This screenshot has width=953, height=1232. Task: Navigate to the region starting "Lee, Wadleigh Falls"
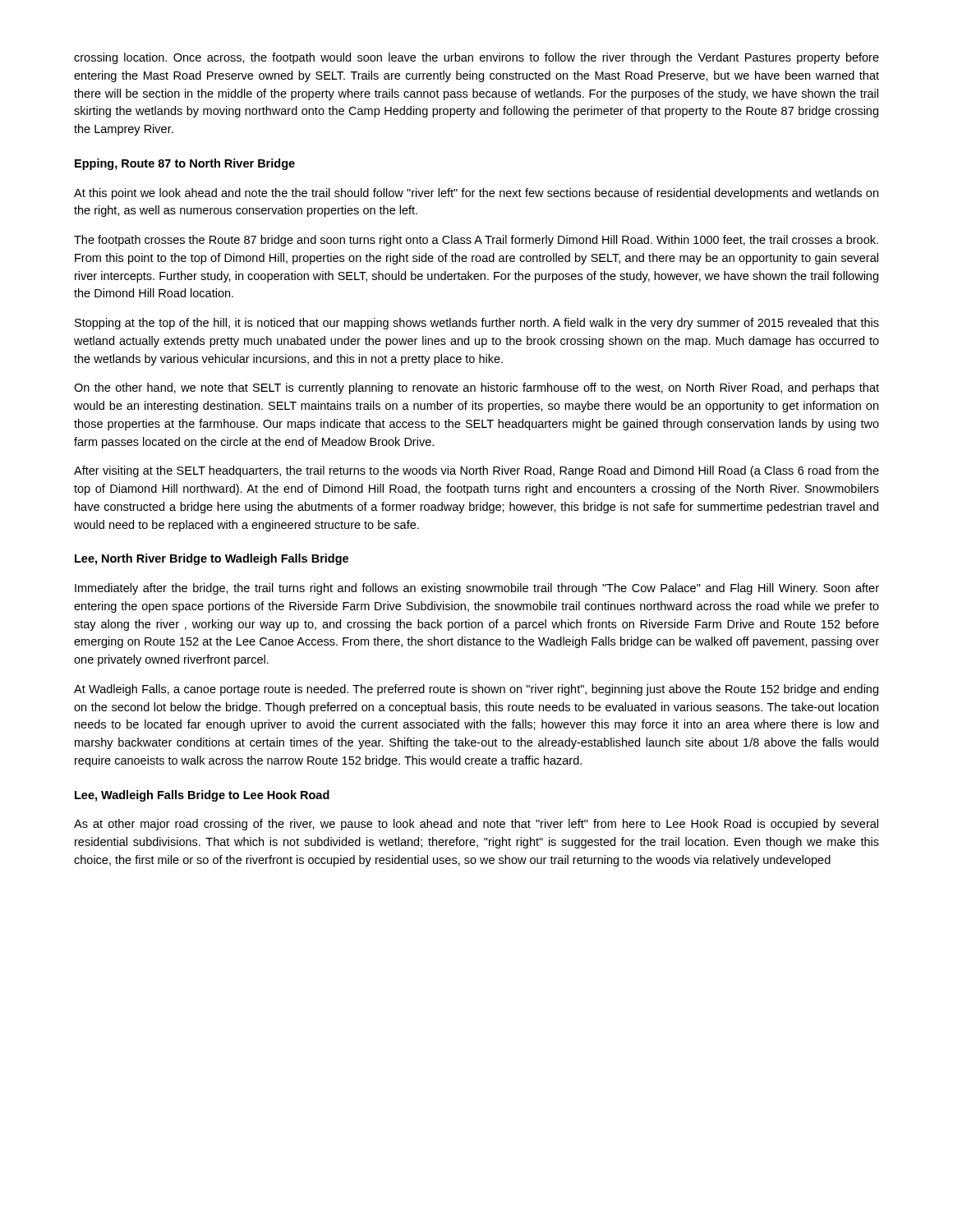(202, 795)
